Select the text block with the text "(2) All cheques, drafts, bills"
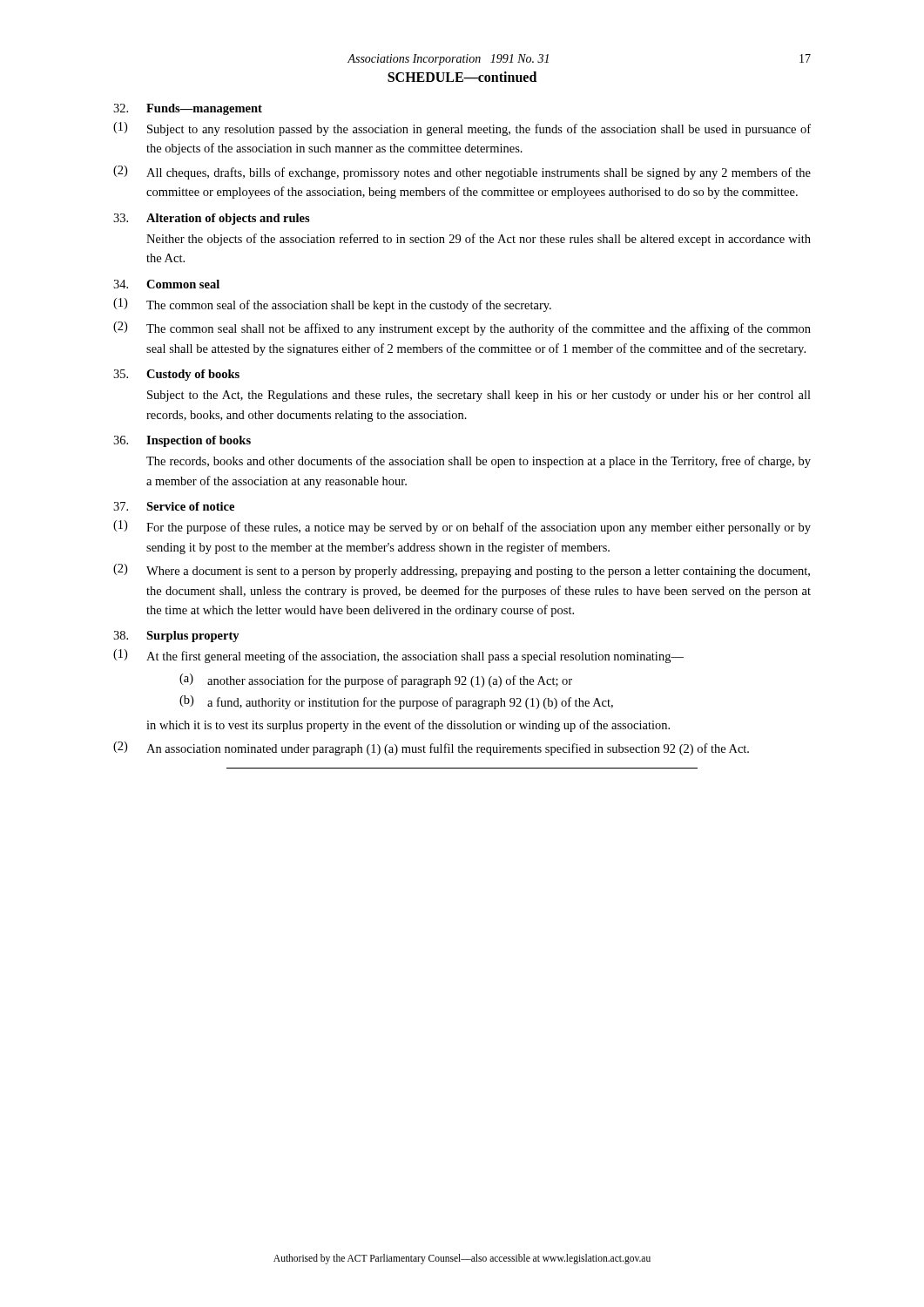The width and height of the screenshot is (924, 1307). tap(462, 182)
